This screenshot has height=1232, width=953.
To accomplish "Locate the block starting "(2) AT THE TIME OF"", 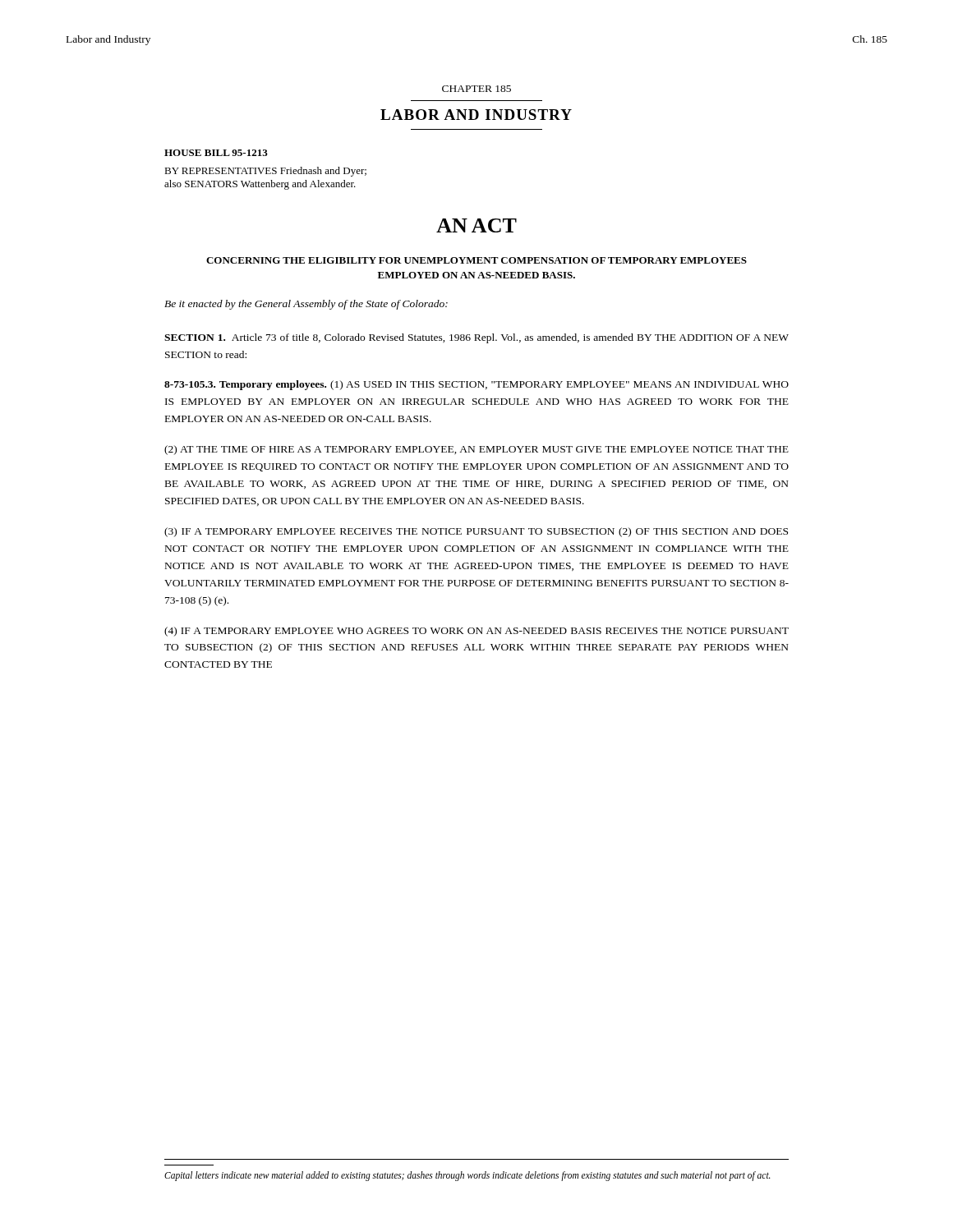I will pyautogui.click(x=476, y=476).
